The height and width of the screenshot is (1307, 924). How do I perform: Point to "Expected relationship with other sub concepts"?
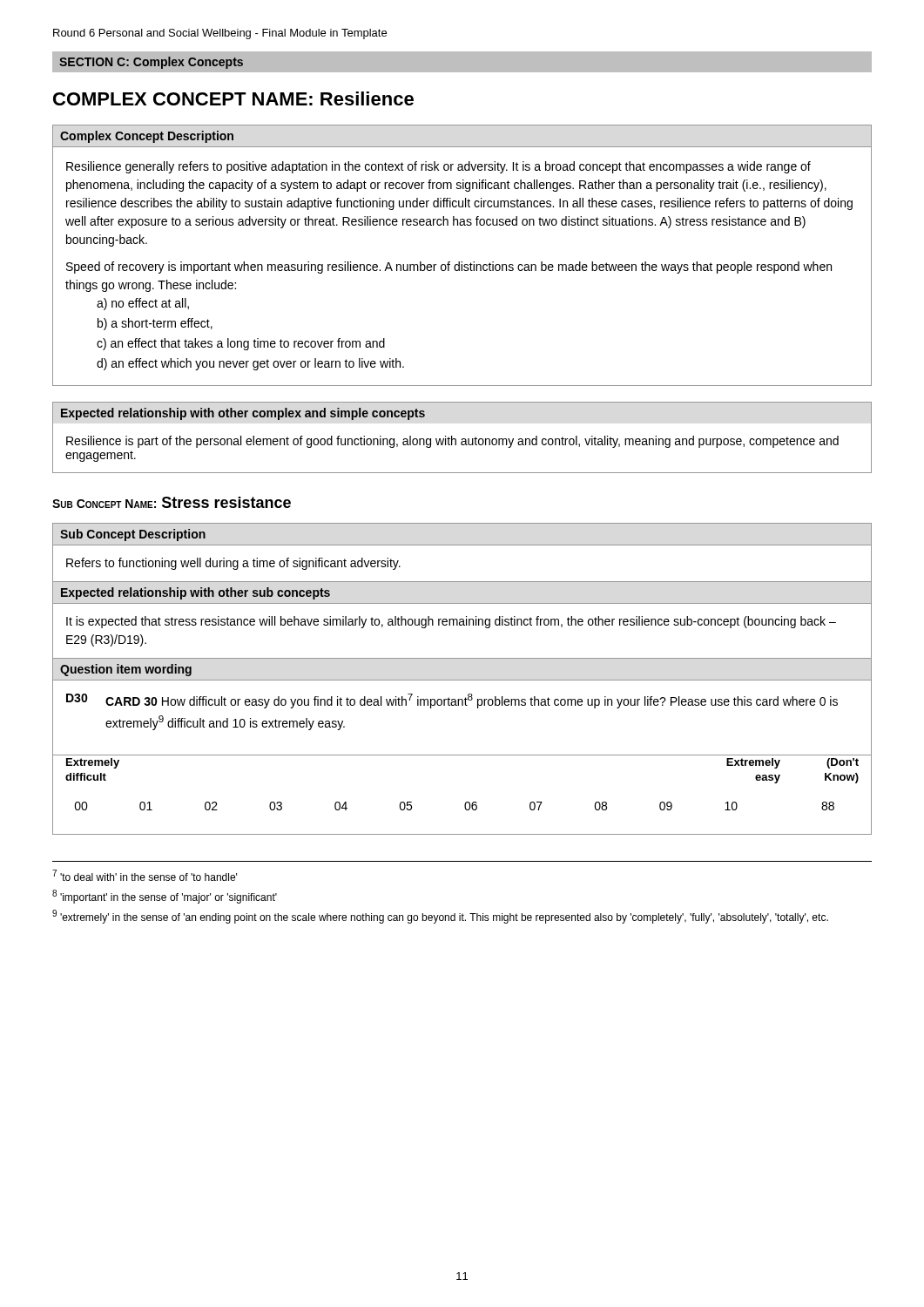[195, 593]
